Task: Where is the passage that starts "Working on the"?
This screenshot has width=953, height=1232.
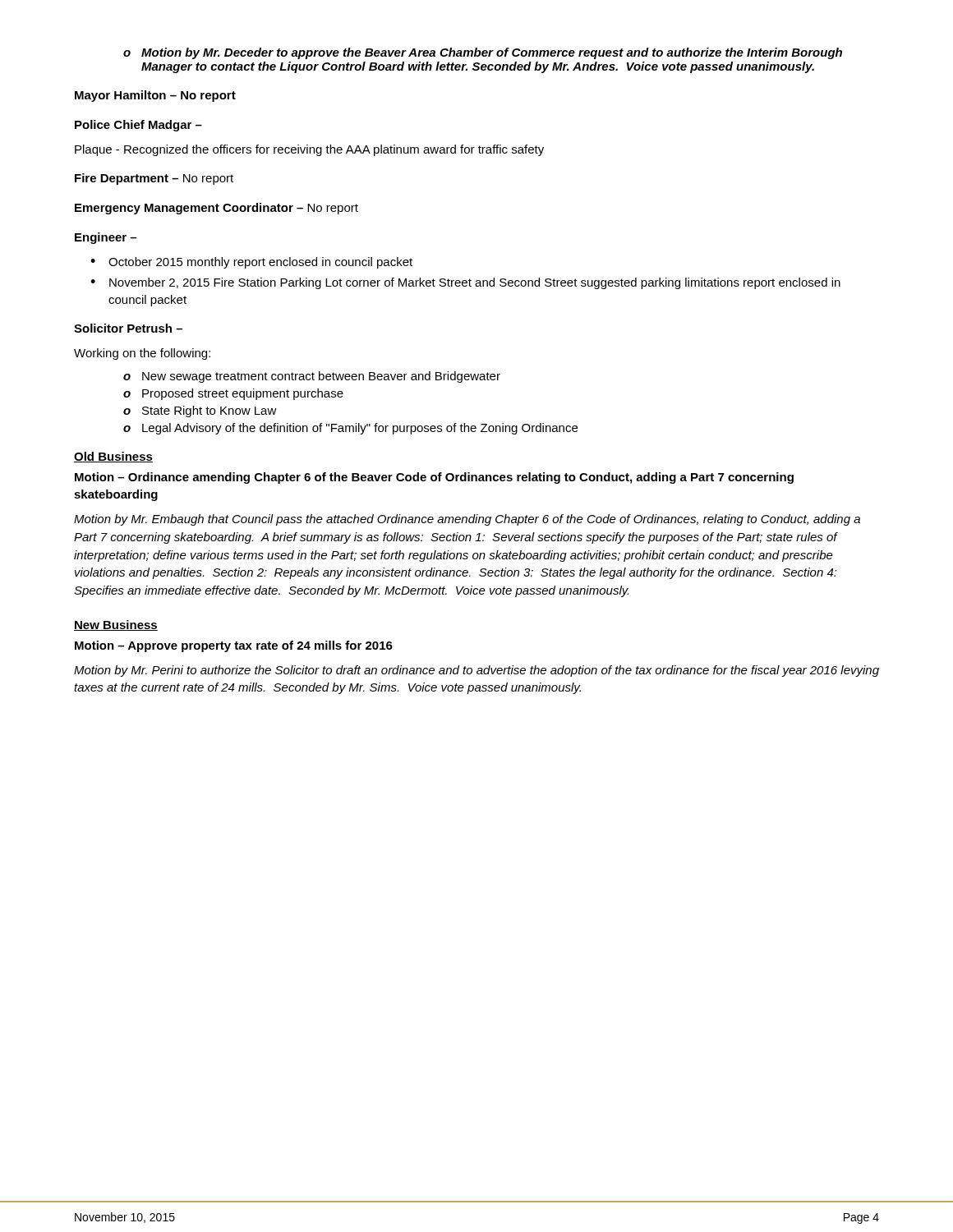Action: [x=142, y=354]
